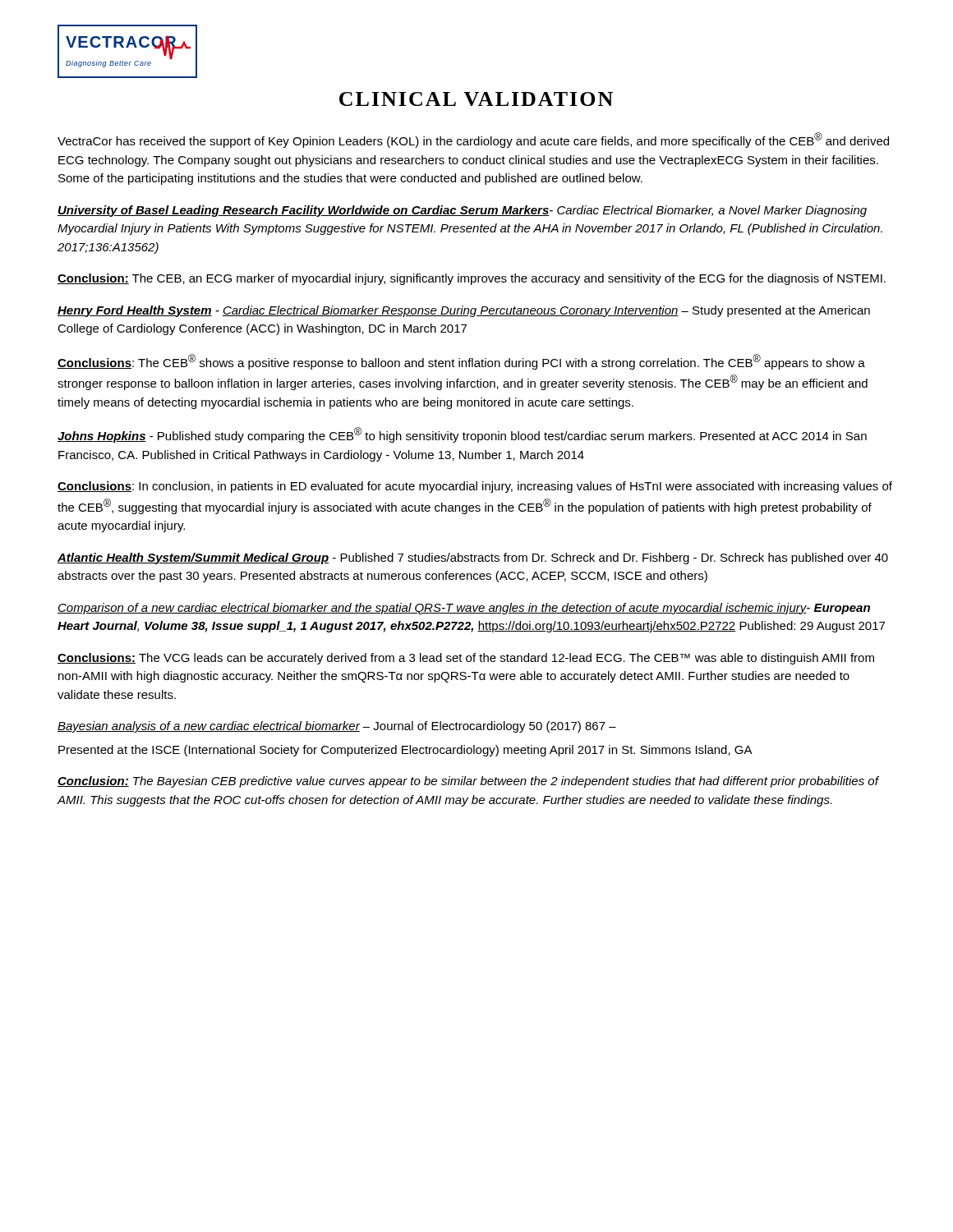Click on the element starting "VectraCor has received the support of Key"
This screenshot has height=1232, width=953.
pyautogui.click(x=476, y=159)
